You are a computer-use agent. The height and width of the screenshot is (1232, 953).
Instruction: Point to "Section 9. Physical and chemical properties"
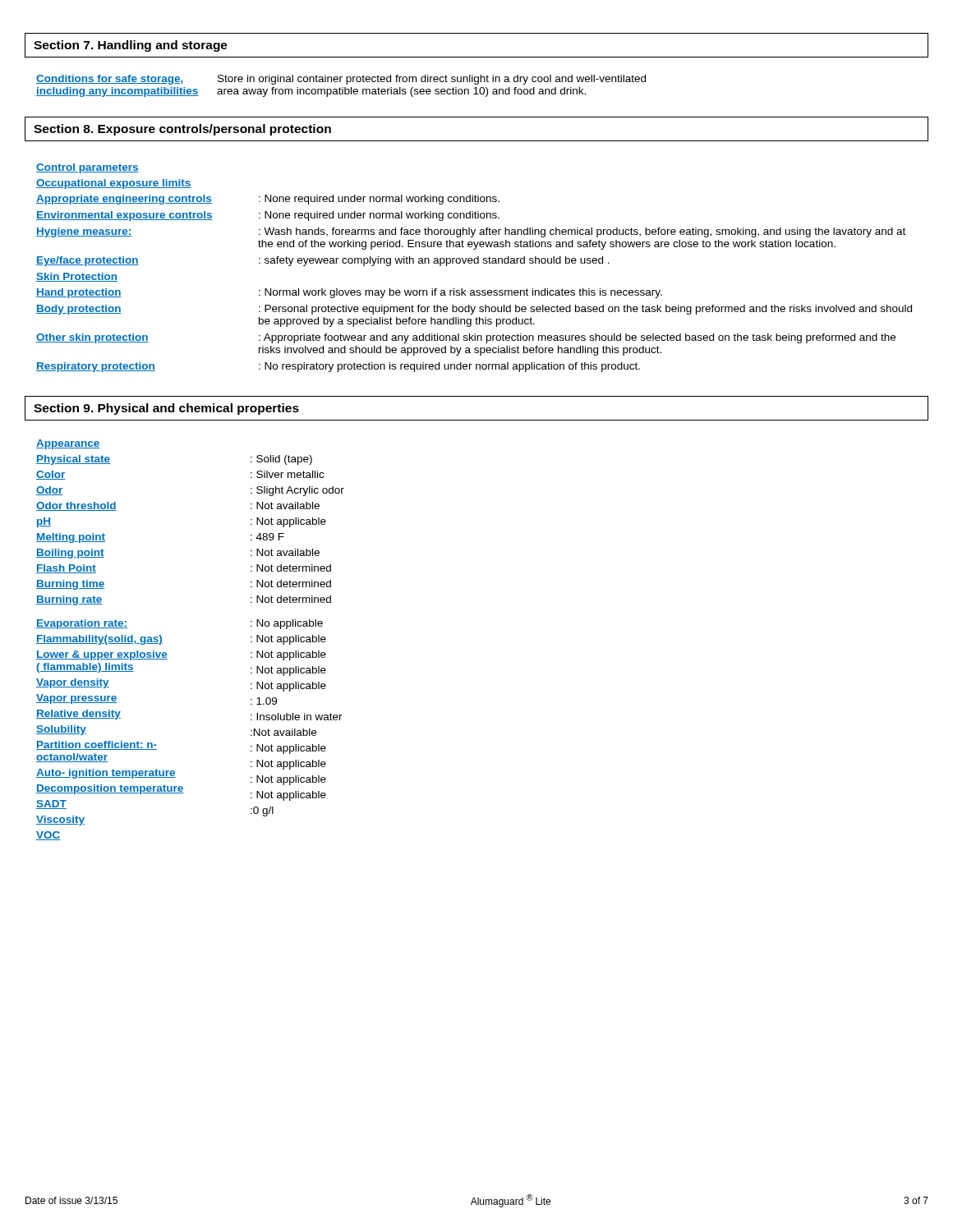476,408
